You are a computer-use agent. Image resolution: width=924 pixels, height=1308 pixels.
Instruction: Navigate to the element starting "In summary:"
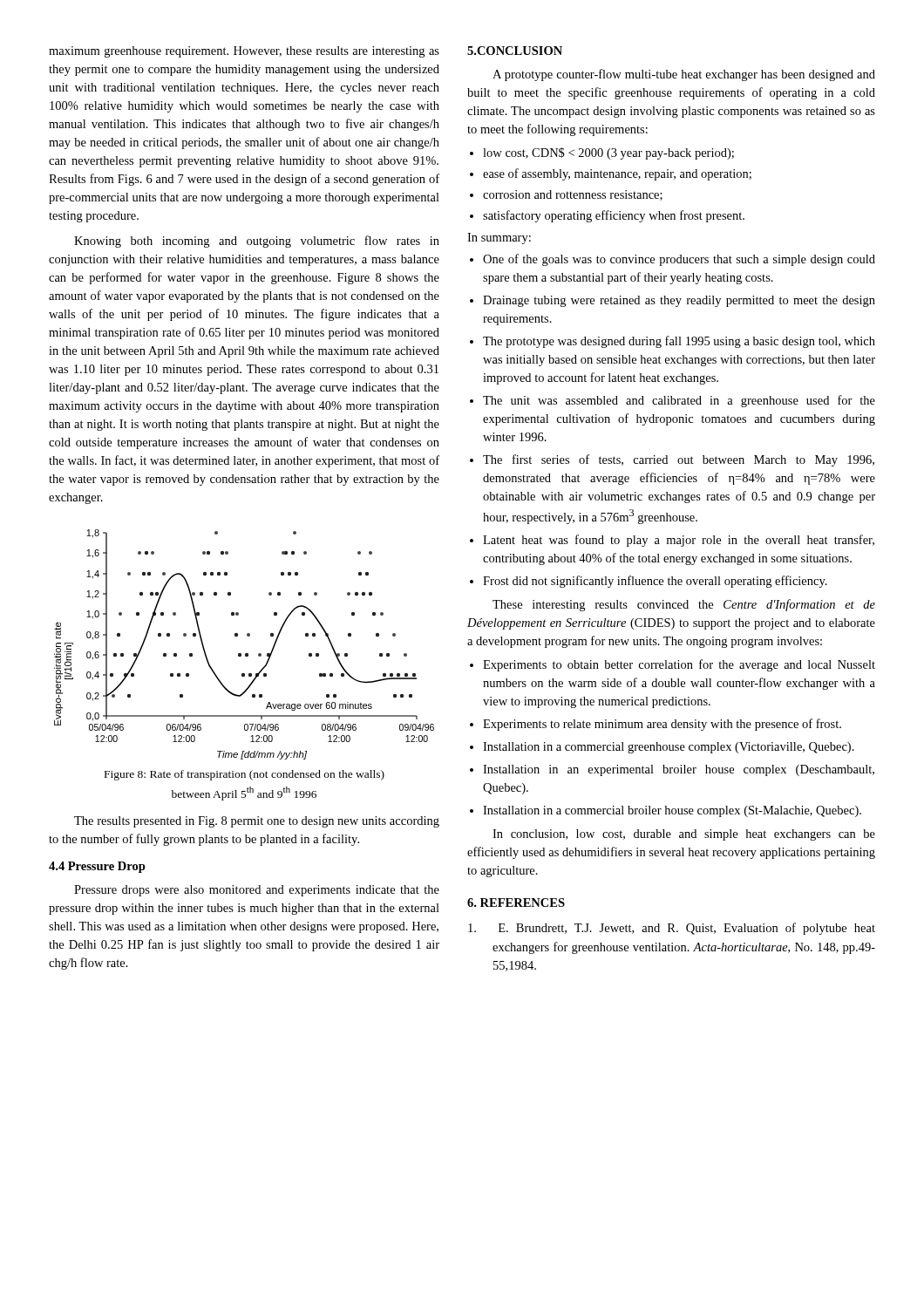coord(499,238)
